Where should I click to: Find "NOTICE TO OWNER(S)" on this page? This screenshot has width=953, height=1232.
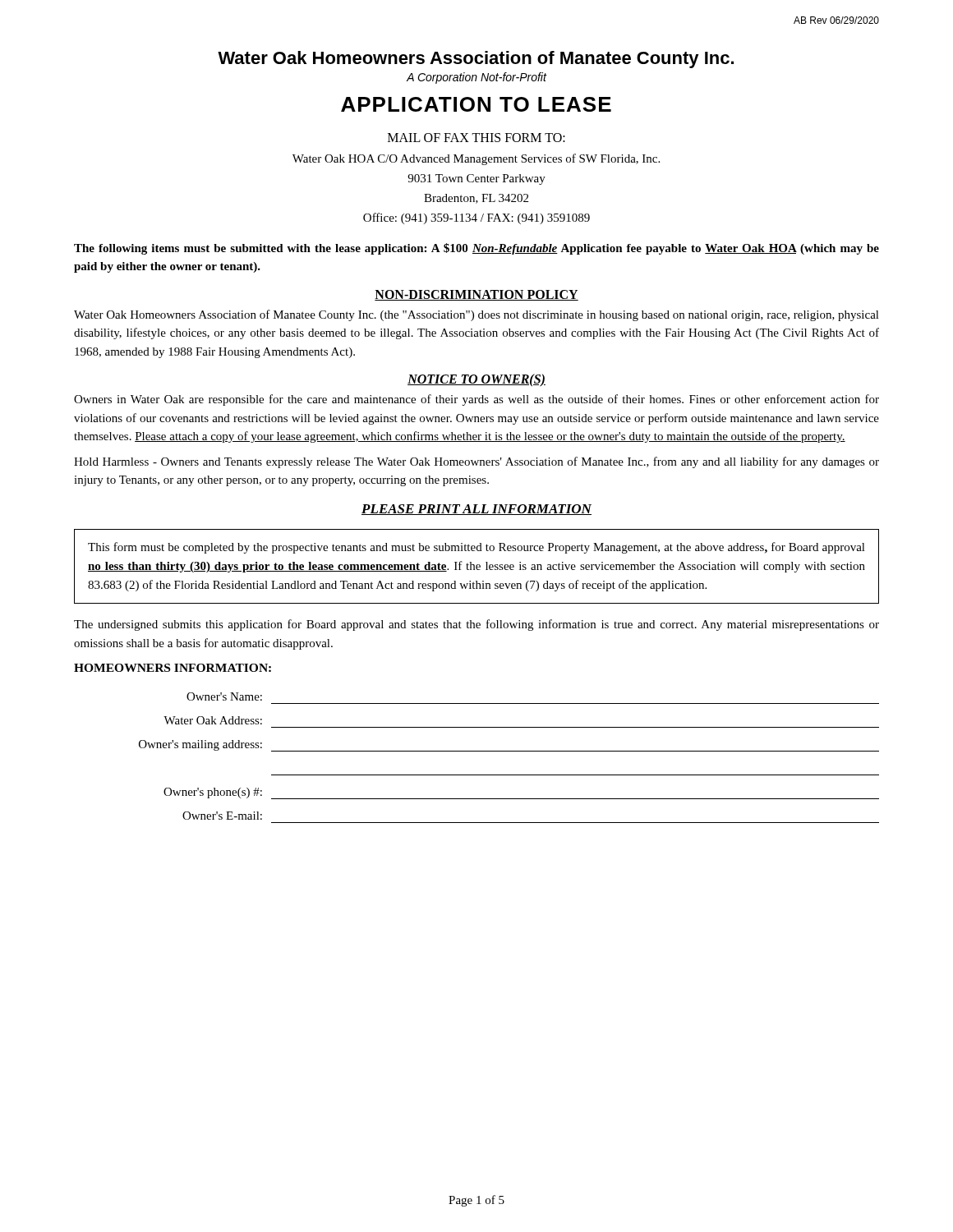(476, 379)
